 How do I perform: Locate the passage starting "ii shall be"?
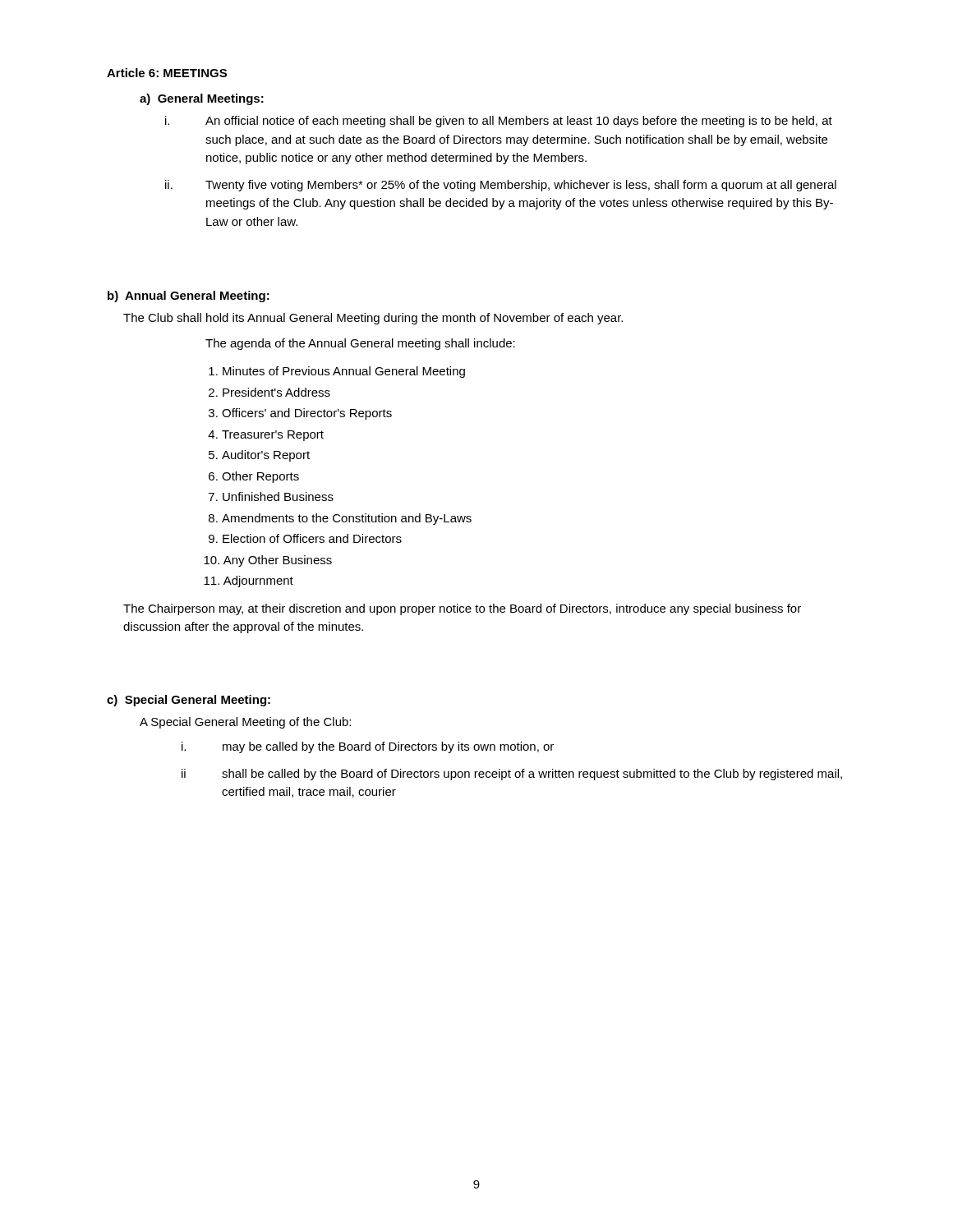509,783
